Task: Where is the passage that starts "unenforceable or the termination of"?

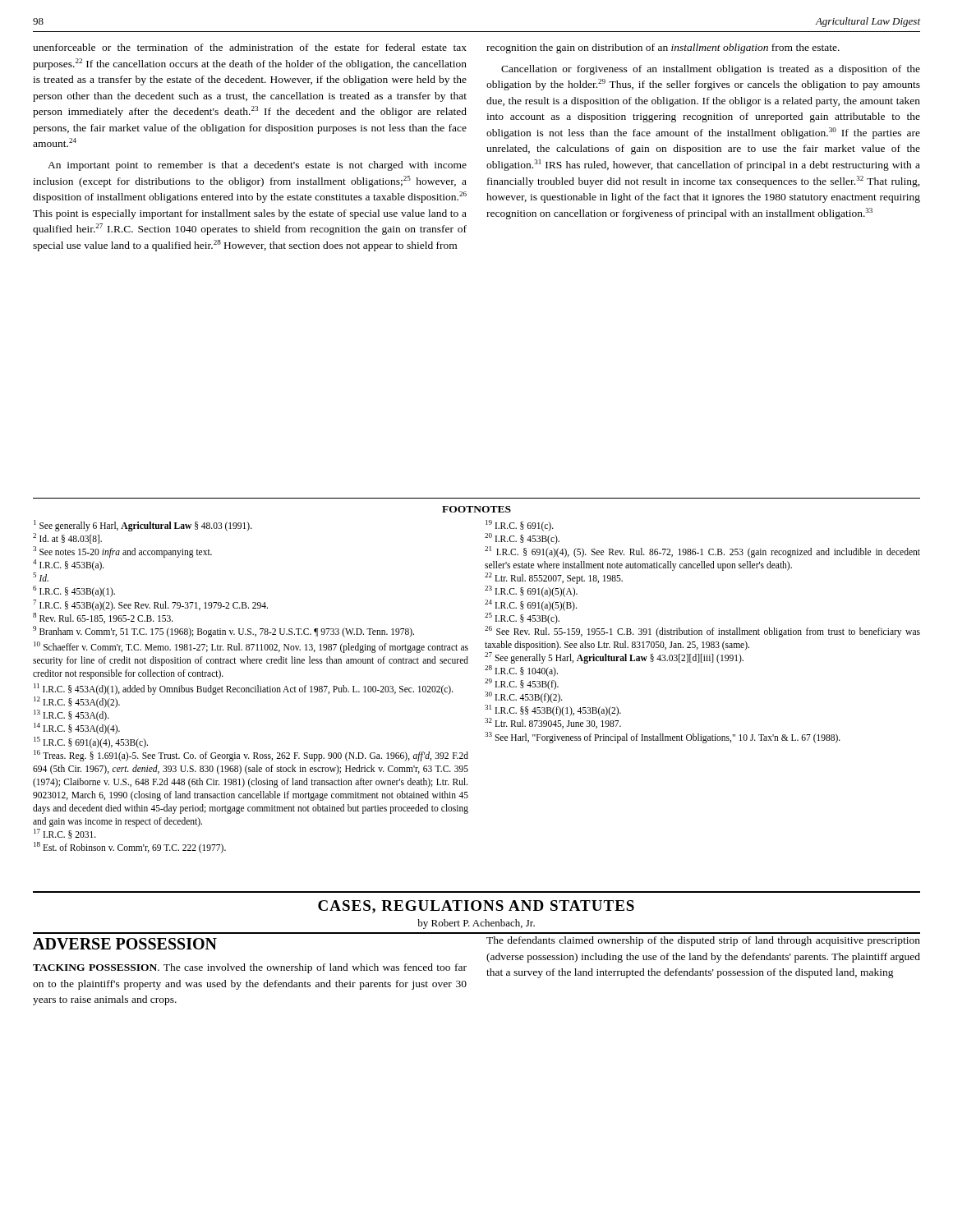Action: point(250,96)
